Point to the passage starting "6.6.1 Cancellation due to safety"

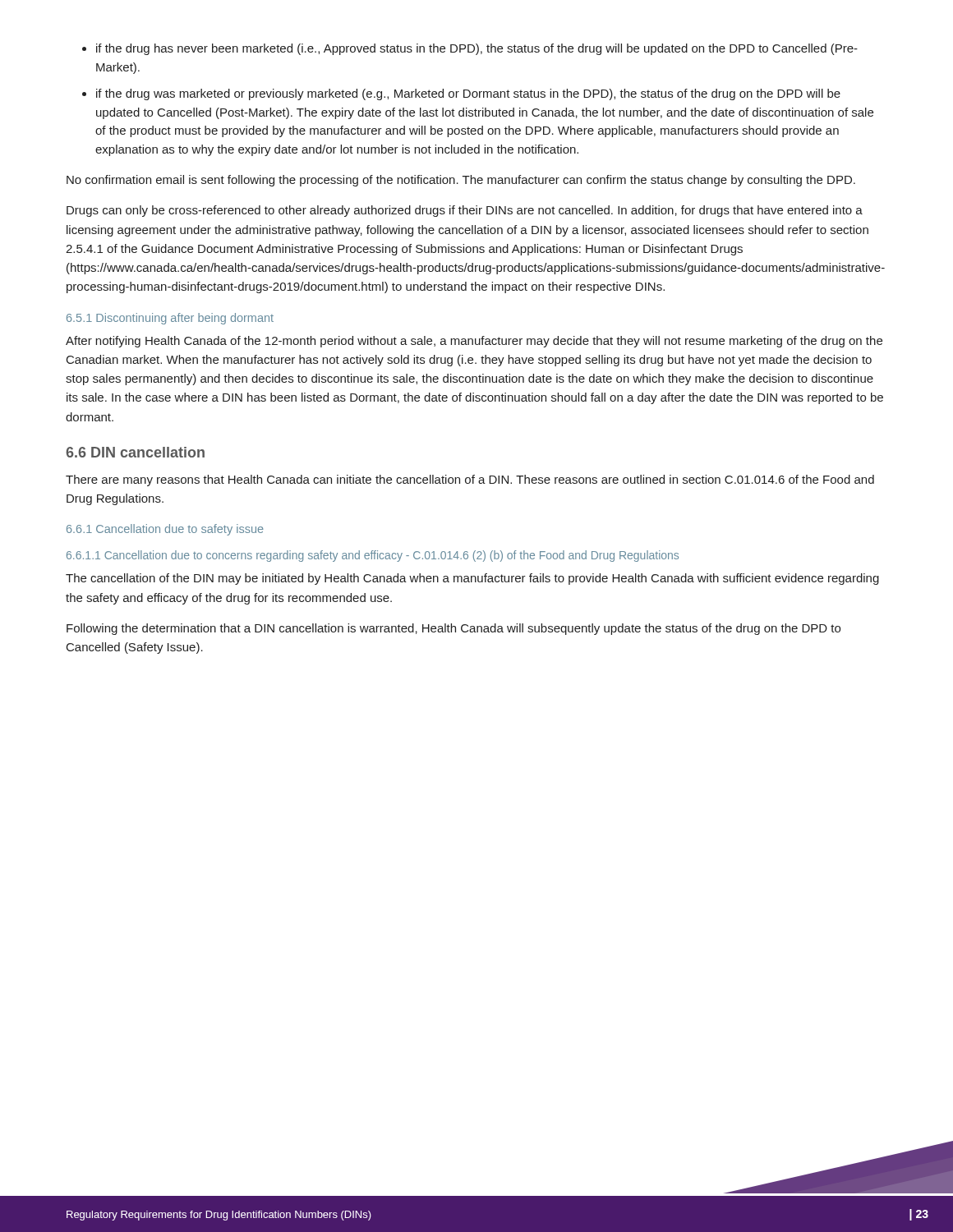pos(165,529)
